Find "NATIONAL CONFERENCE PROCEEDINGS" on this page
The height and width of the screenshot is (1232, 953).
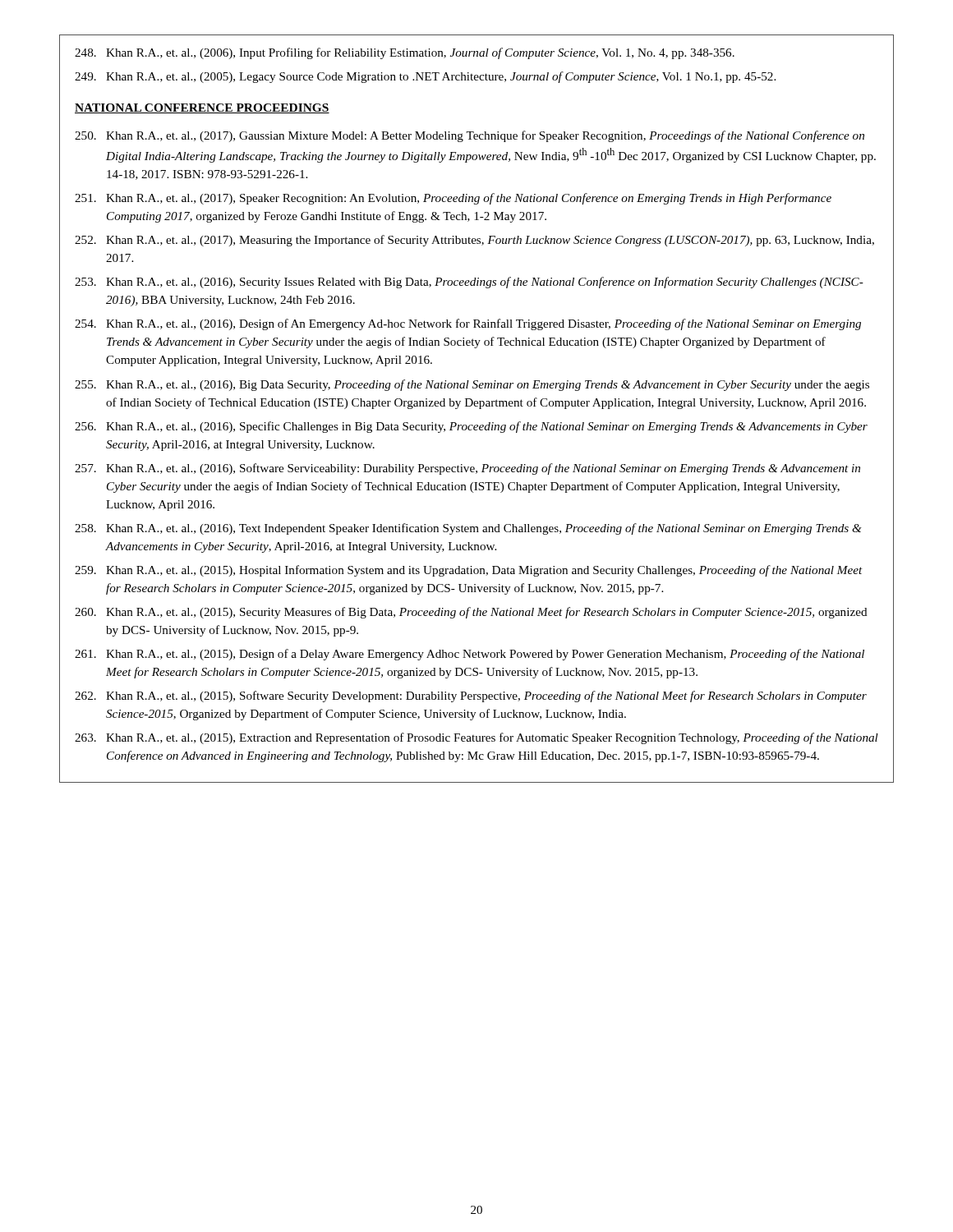(x=202, y=107)
